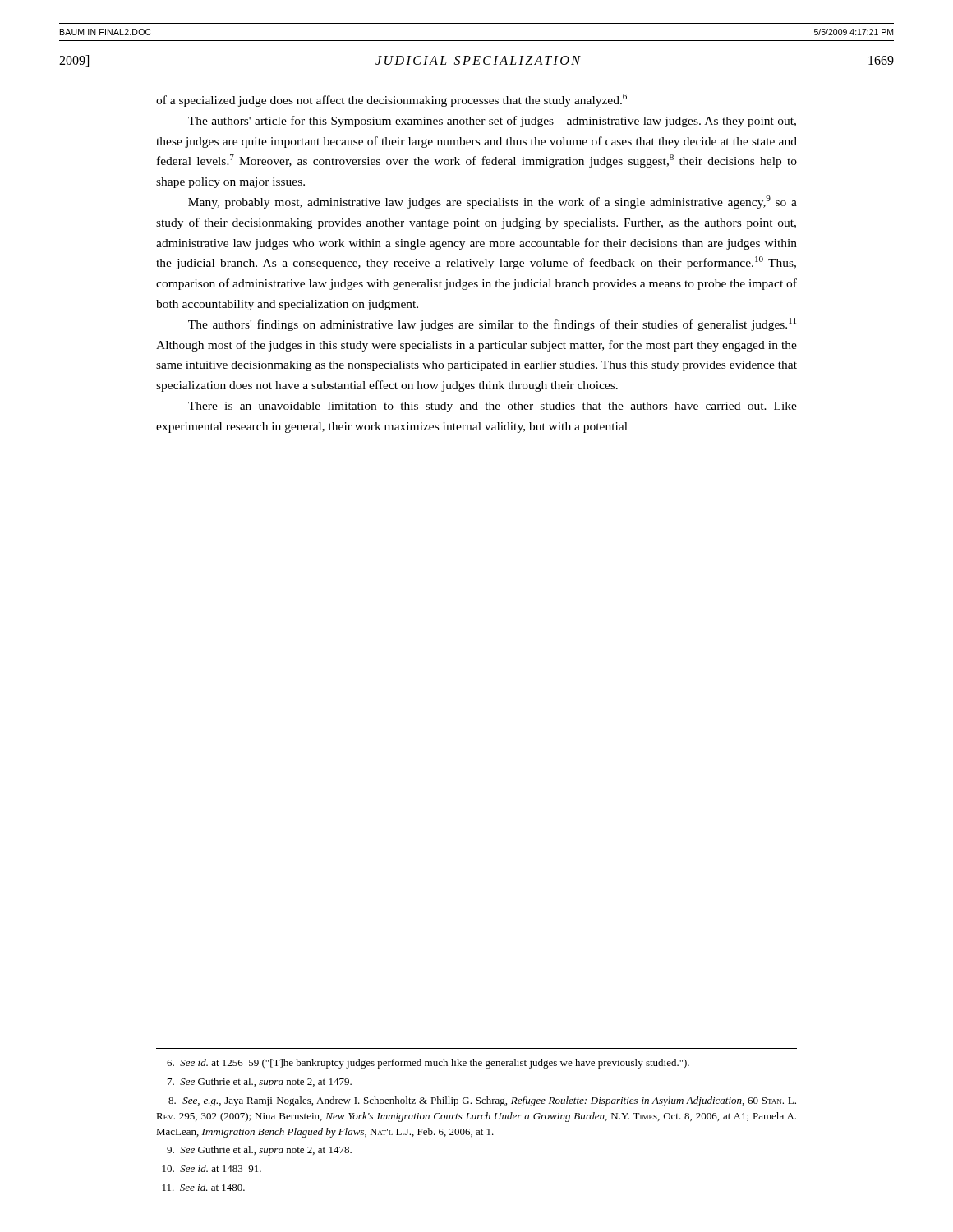Navigate to the text block starting "See id. at 1480."
Screen dimensions: 1232x953
[x=201, y=1187]
